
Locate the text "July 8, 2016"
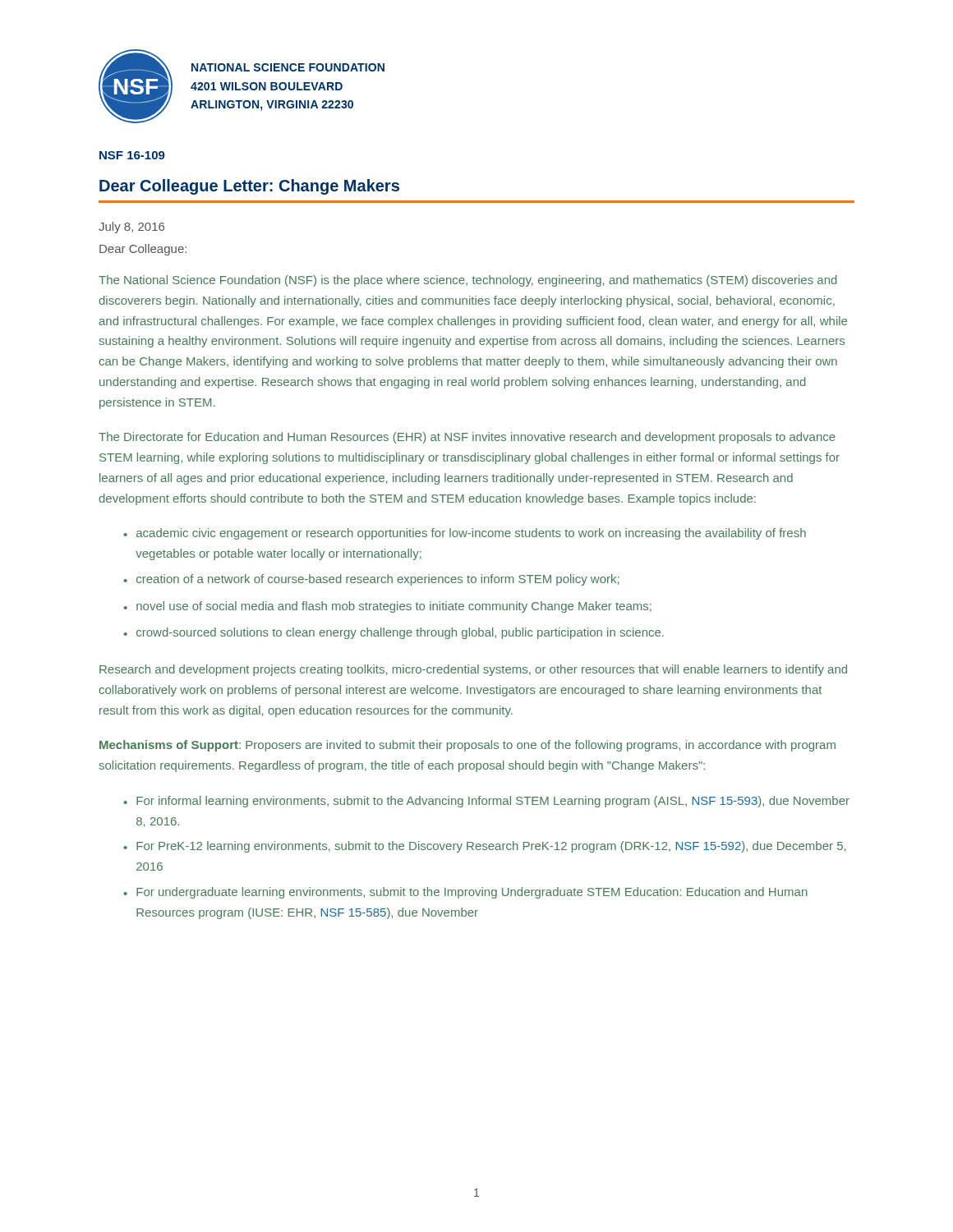132,226
